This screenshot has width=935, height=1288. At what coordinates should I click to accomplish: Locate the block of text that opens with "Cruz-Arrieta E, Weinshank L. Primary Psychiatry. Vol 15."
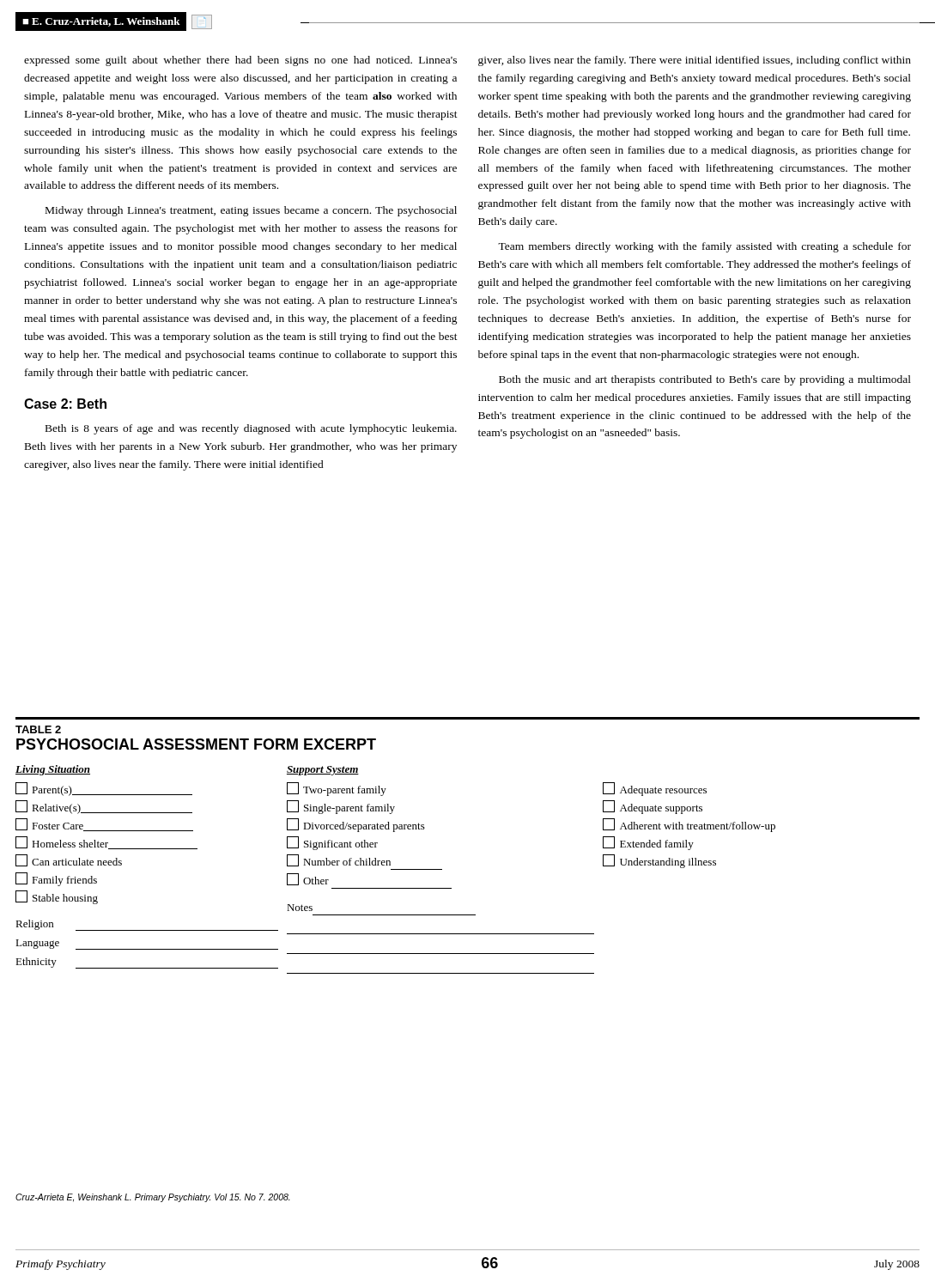tap(153, 1197)
